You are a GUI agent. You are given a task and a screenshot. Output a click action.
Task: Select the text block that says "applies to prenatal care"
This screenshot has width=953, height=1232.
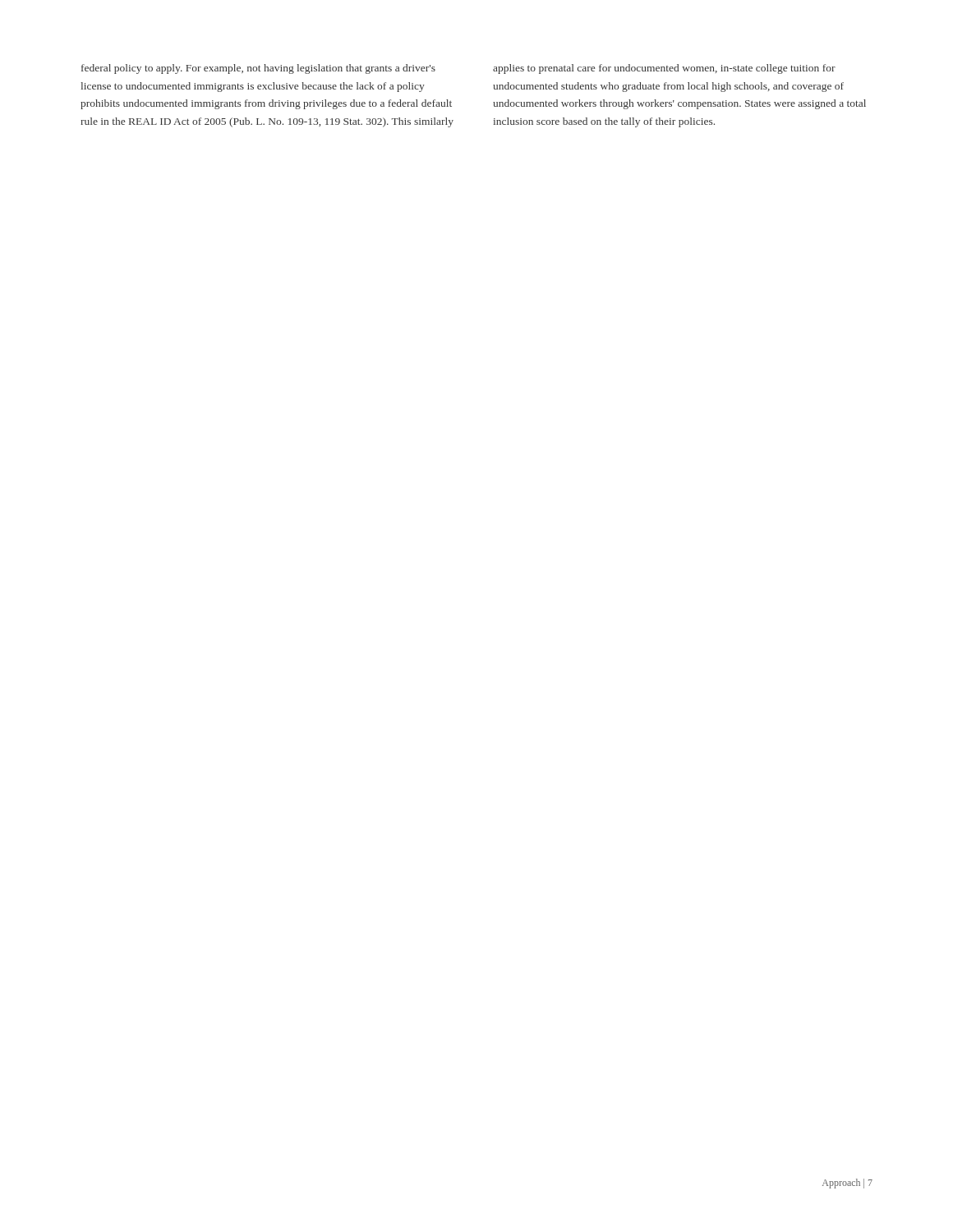(x=680, y=94)
